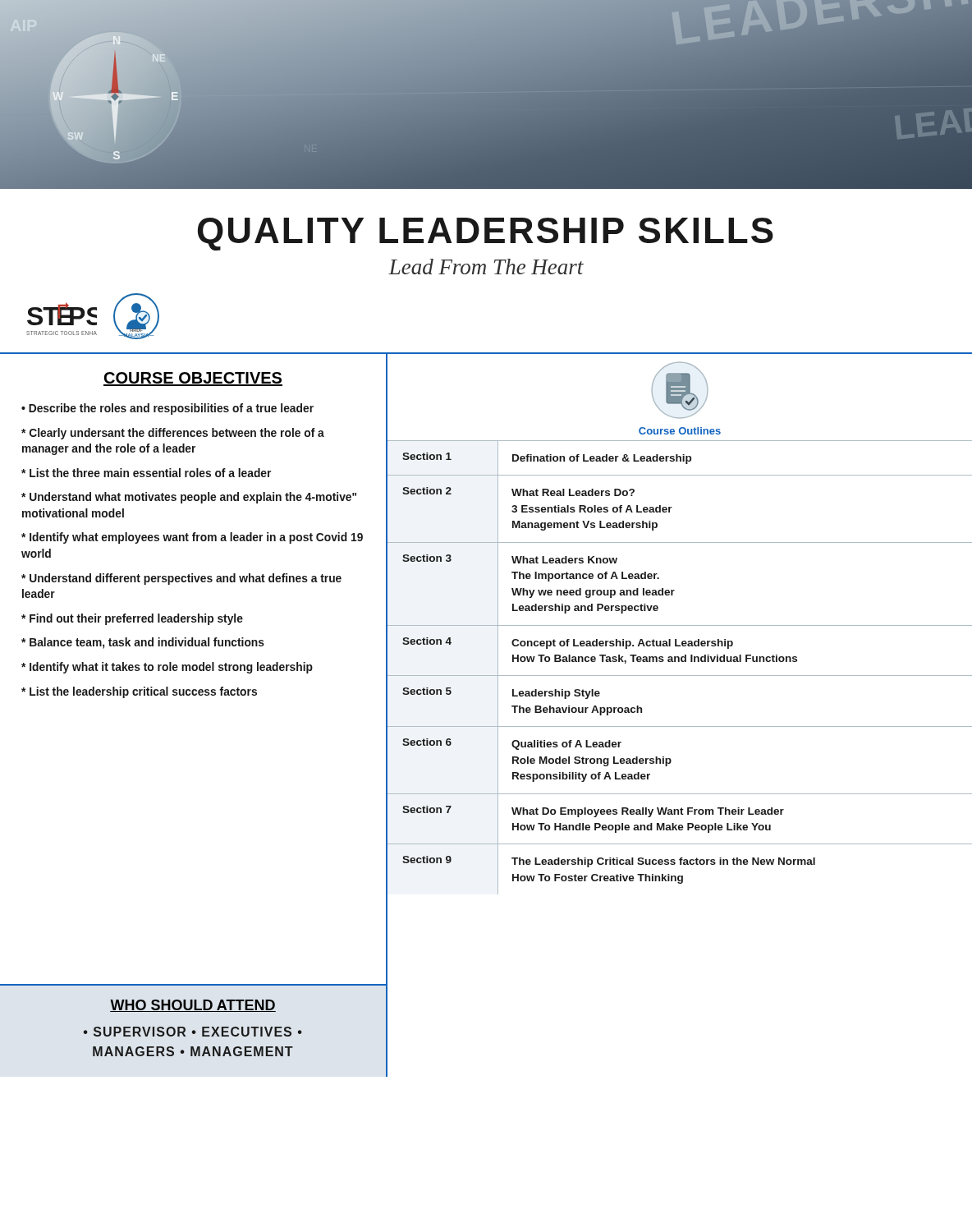Image resolution: width=972 pixels, height=1232 pixels.
Task: Navigate to the text starting "Understand what motivates"
Action: 189,506
